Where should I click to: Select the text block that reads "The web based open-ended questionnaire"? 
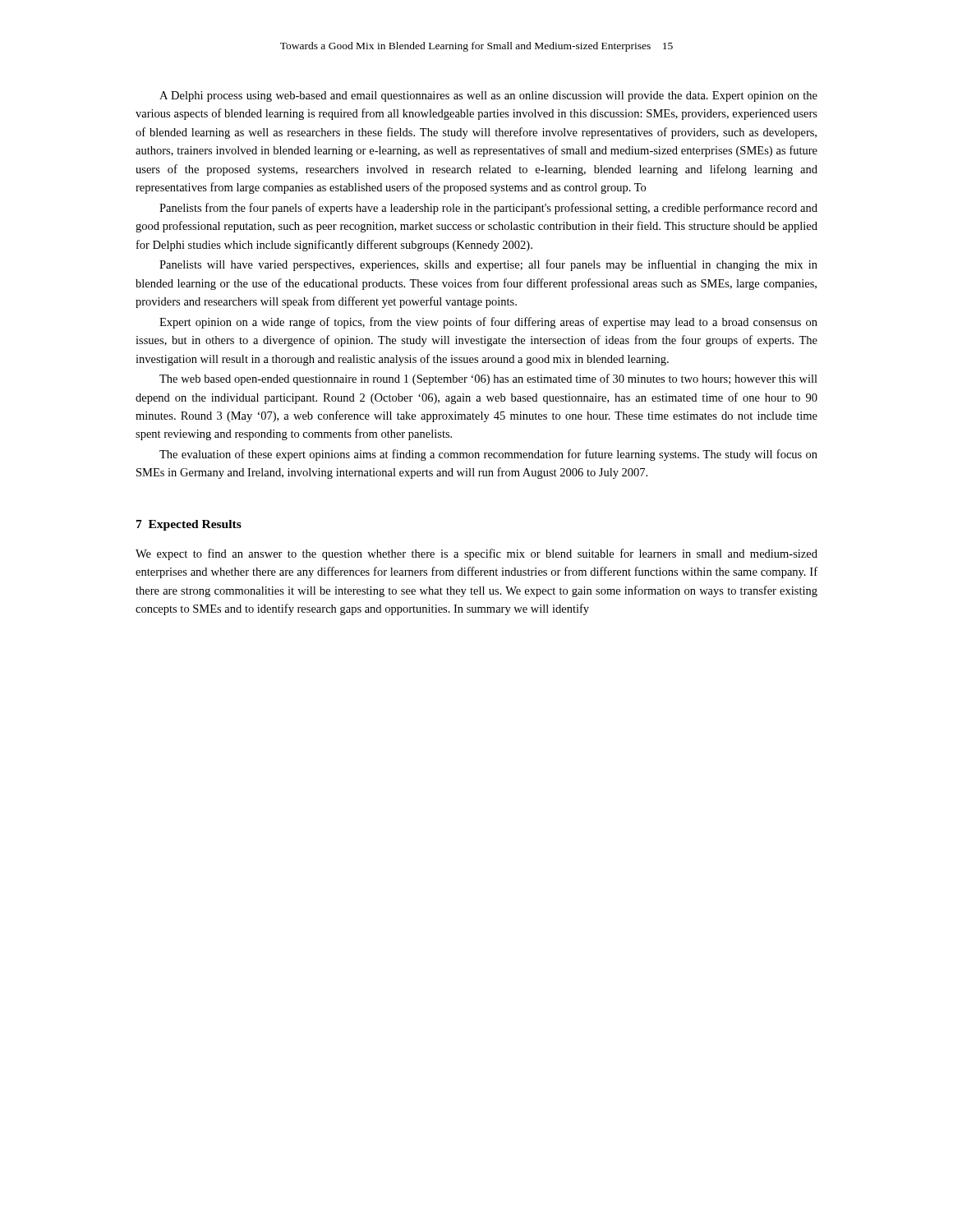tap(476, 406)
